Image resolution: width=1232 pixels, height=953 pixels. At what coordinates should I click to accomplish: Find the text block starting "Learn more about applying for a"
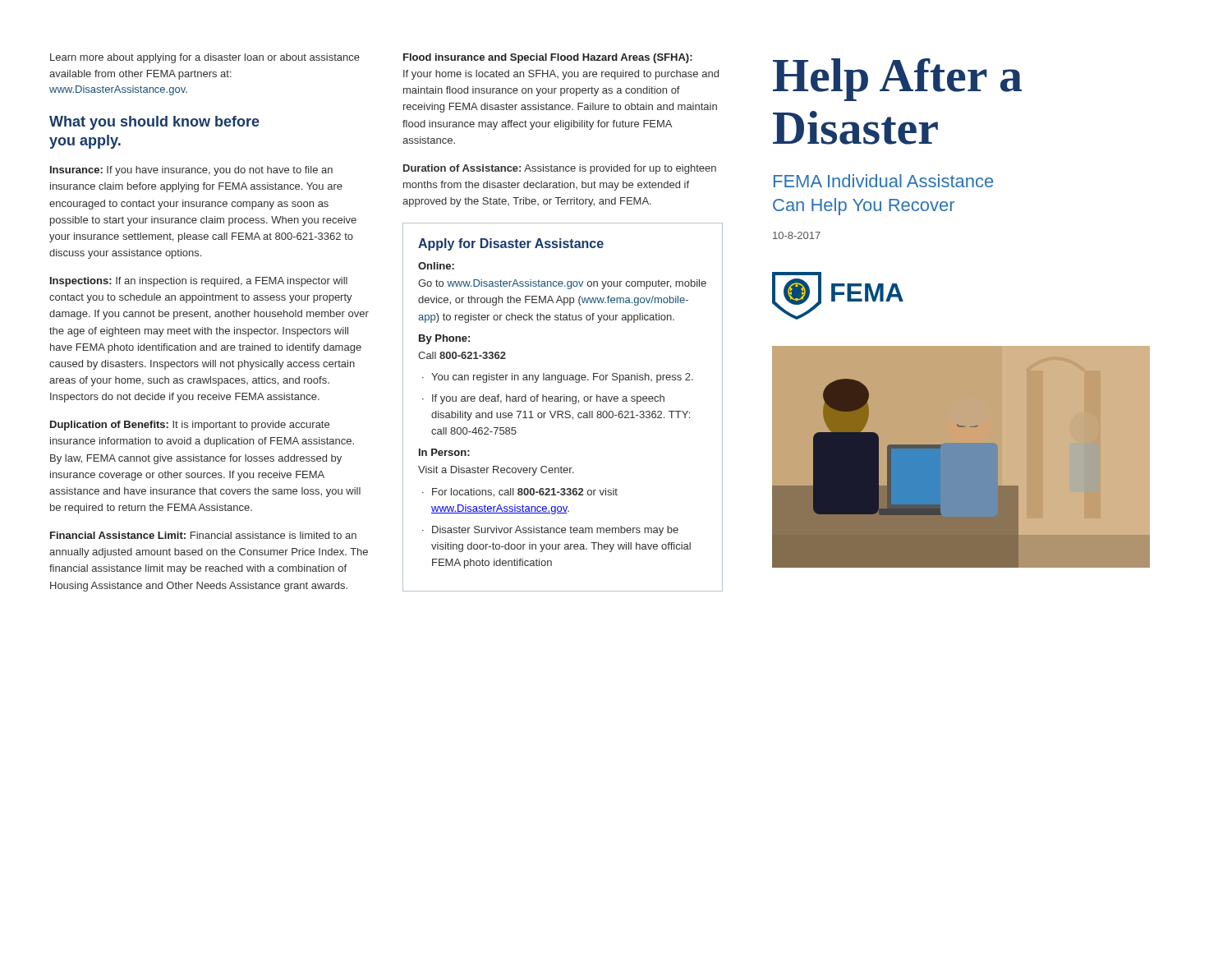(x=205, y=73)
